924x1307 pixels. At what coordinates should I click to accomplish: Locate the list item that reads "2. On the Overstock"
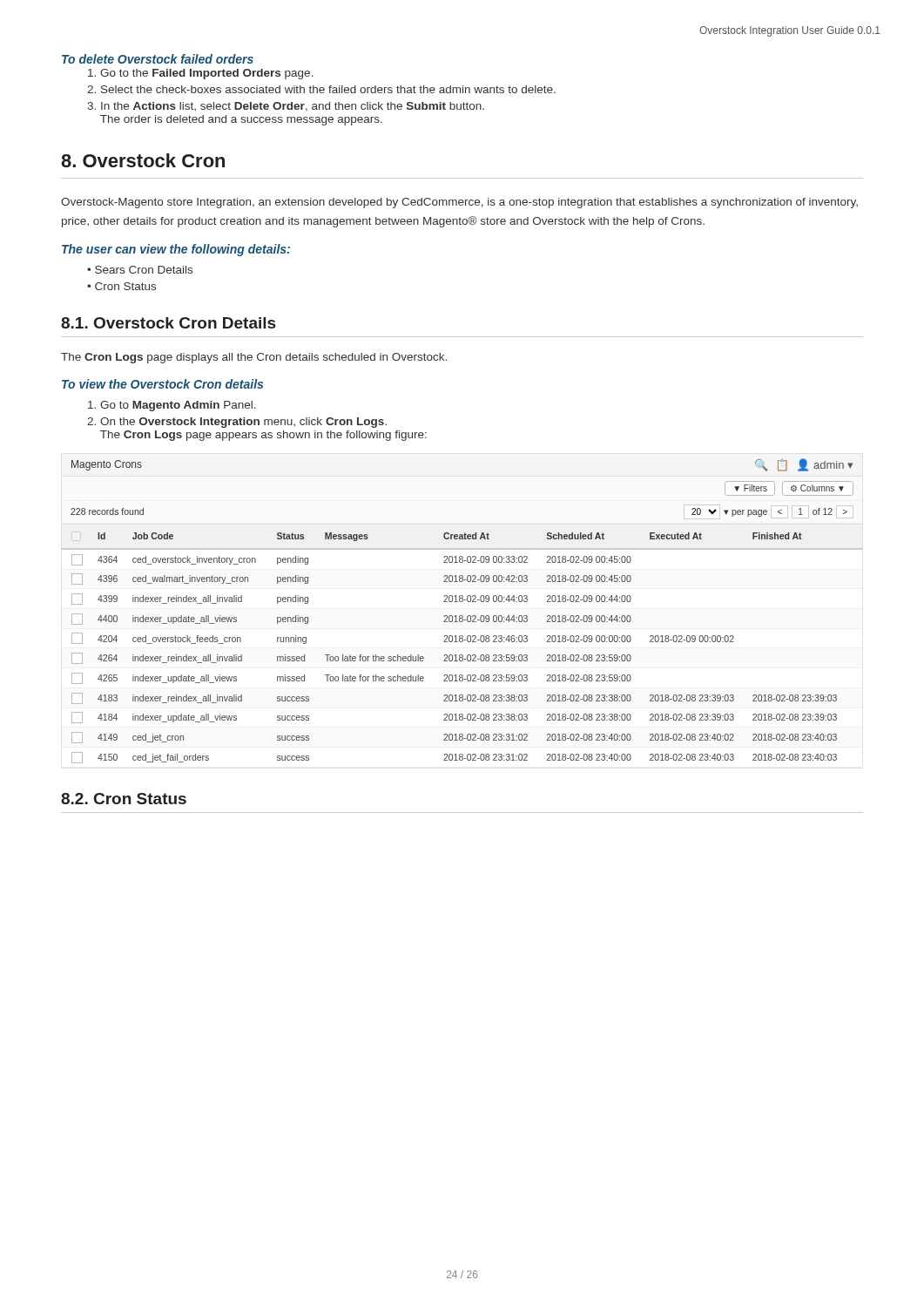point(257,428)
